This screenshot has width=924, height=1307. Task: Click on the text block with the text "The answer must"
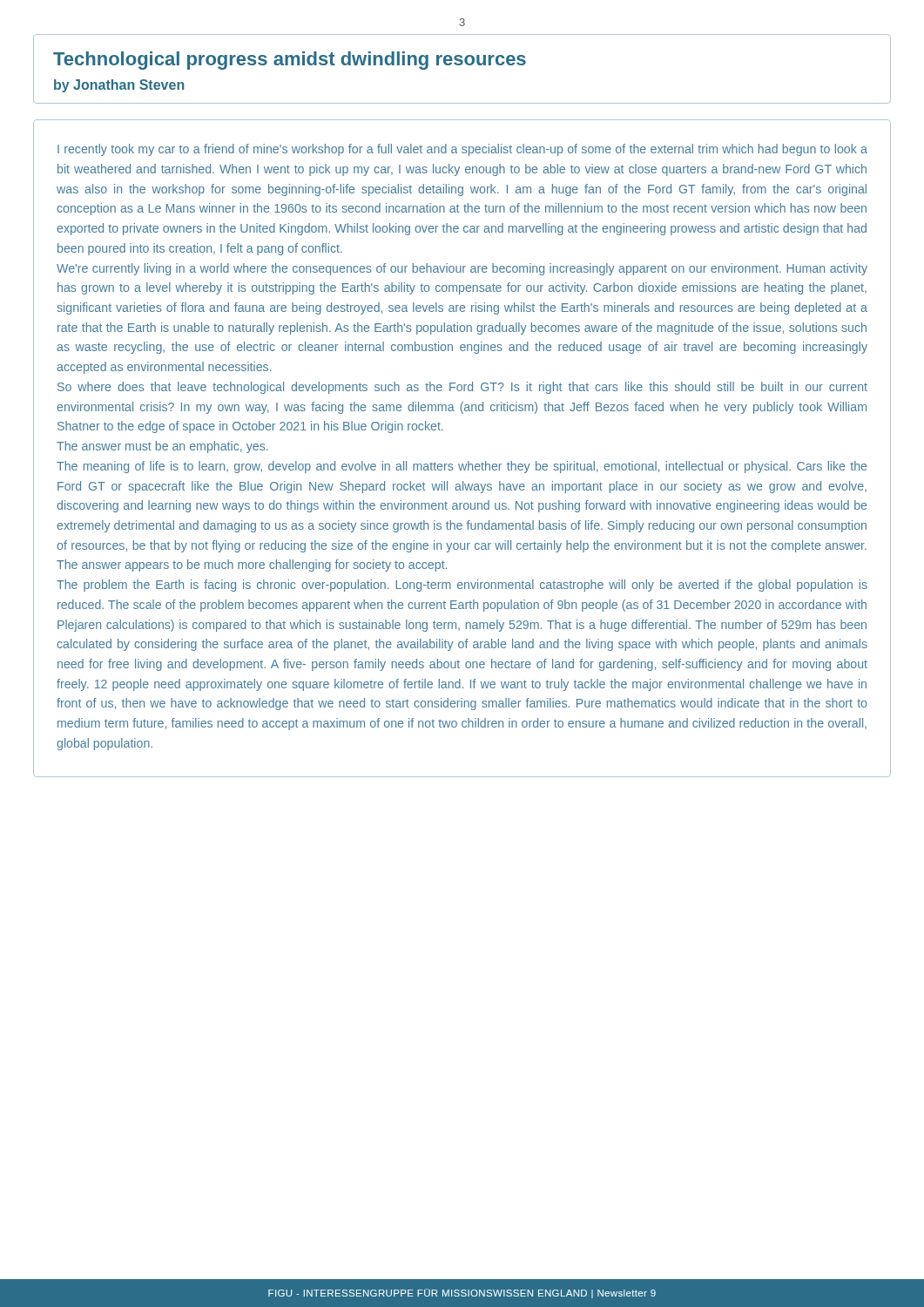162,447
